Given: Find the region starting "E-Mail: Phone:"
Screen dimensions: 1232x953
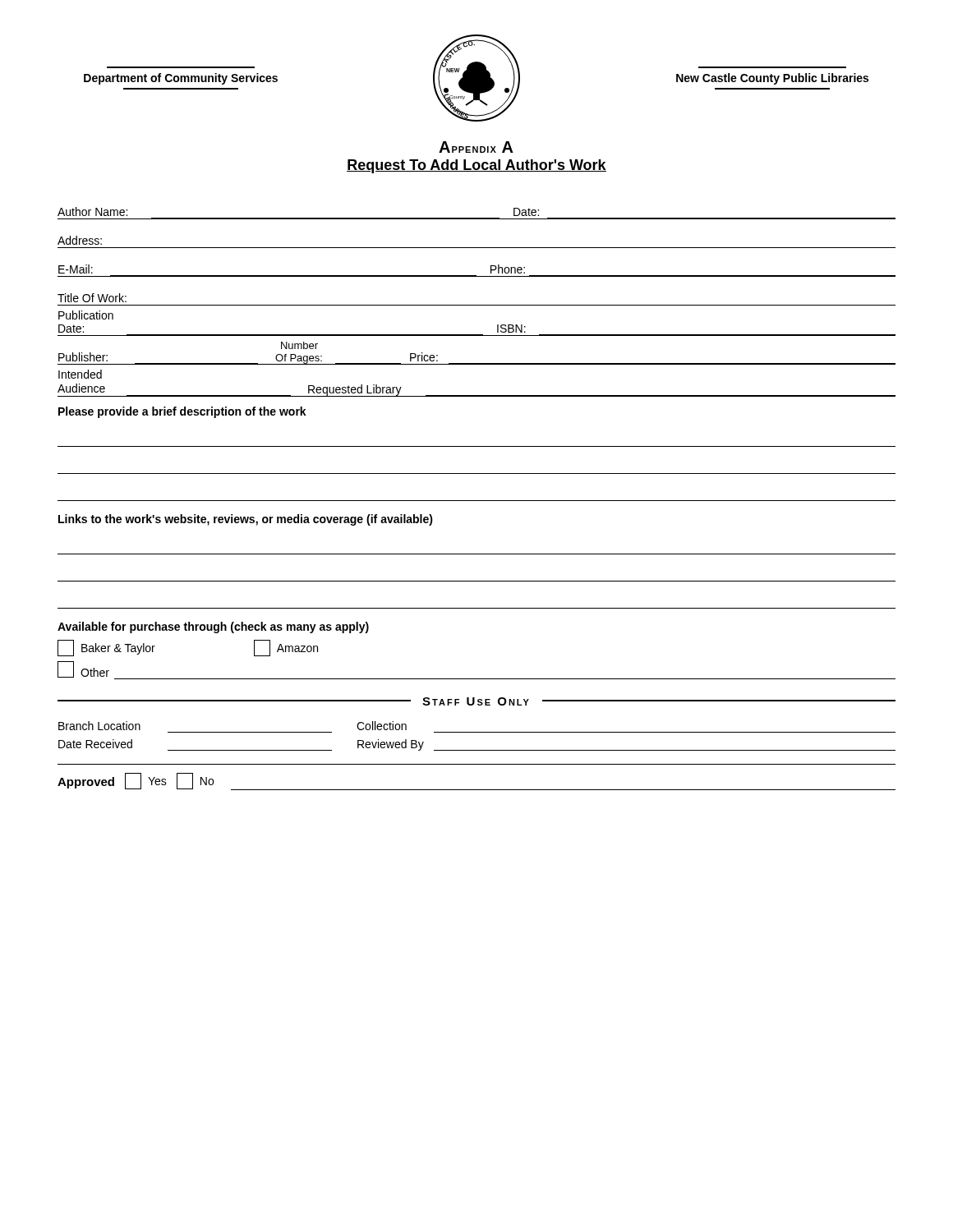Looking at the screenshot, I should click(x=476, y=268).
